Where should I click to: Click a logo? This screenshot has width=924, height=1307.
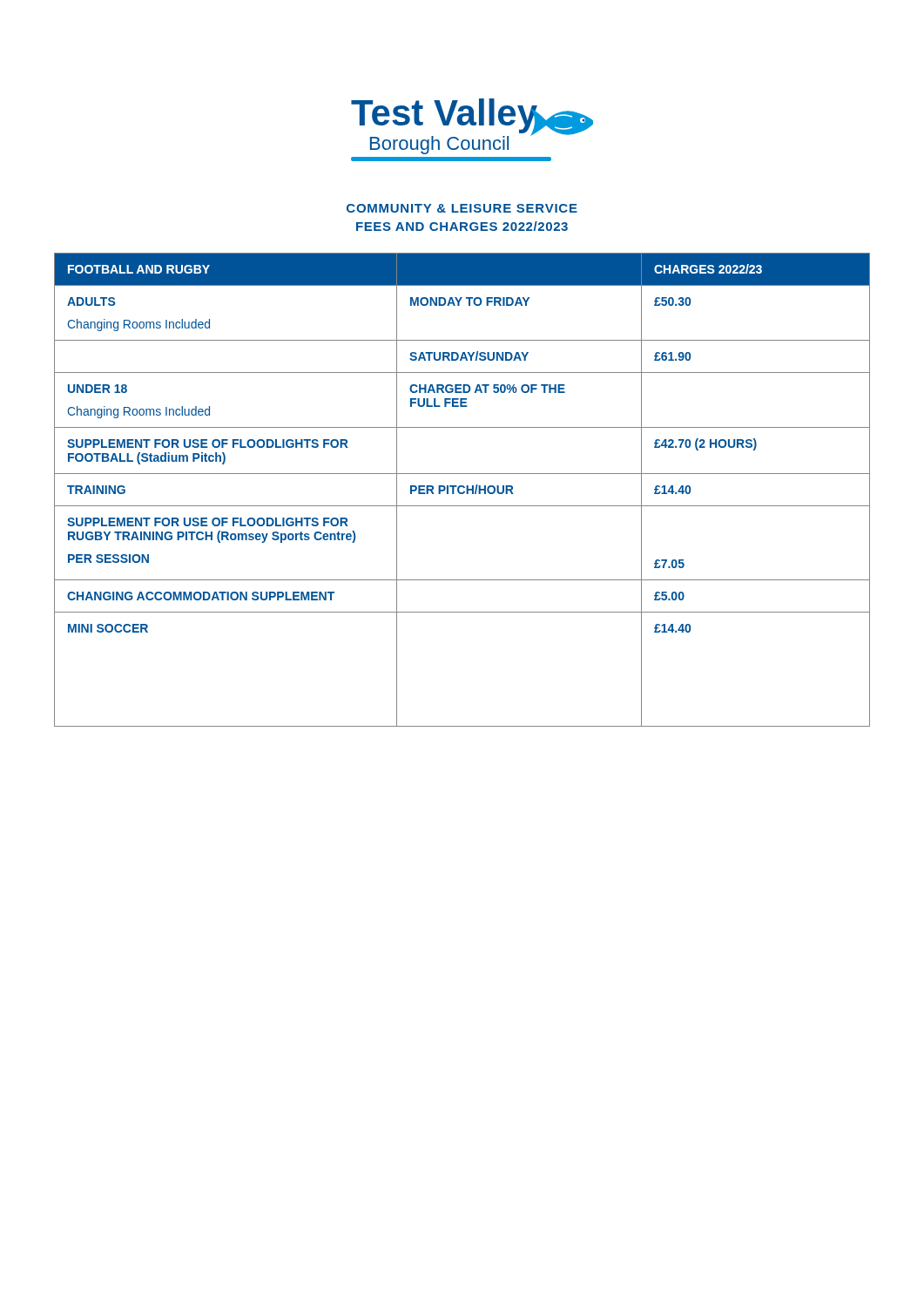[x=462, y=93]
